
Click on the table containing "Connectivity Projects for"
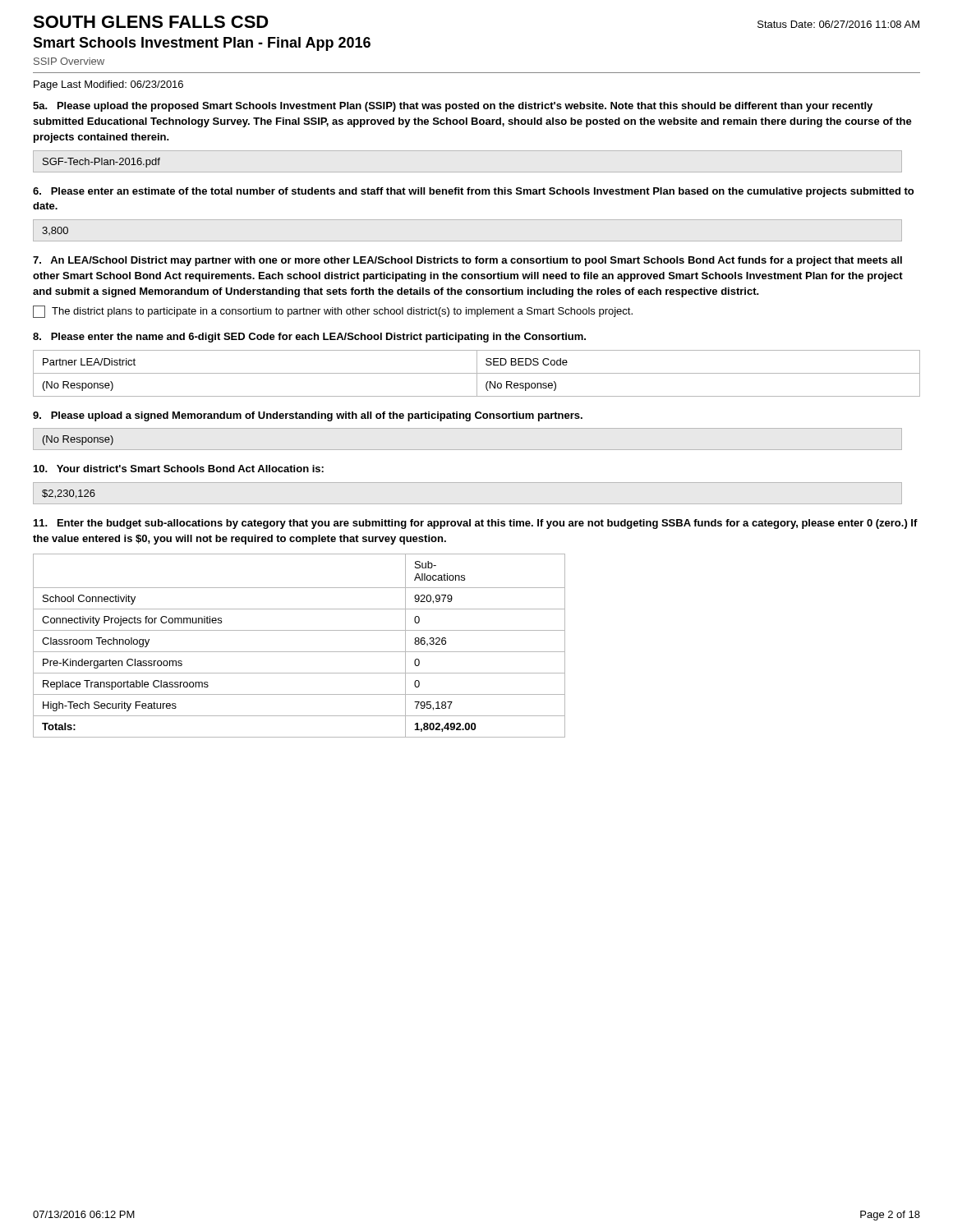pyautogui.click(x=476, y=646)
